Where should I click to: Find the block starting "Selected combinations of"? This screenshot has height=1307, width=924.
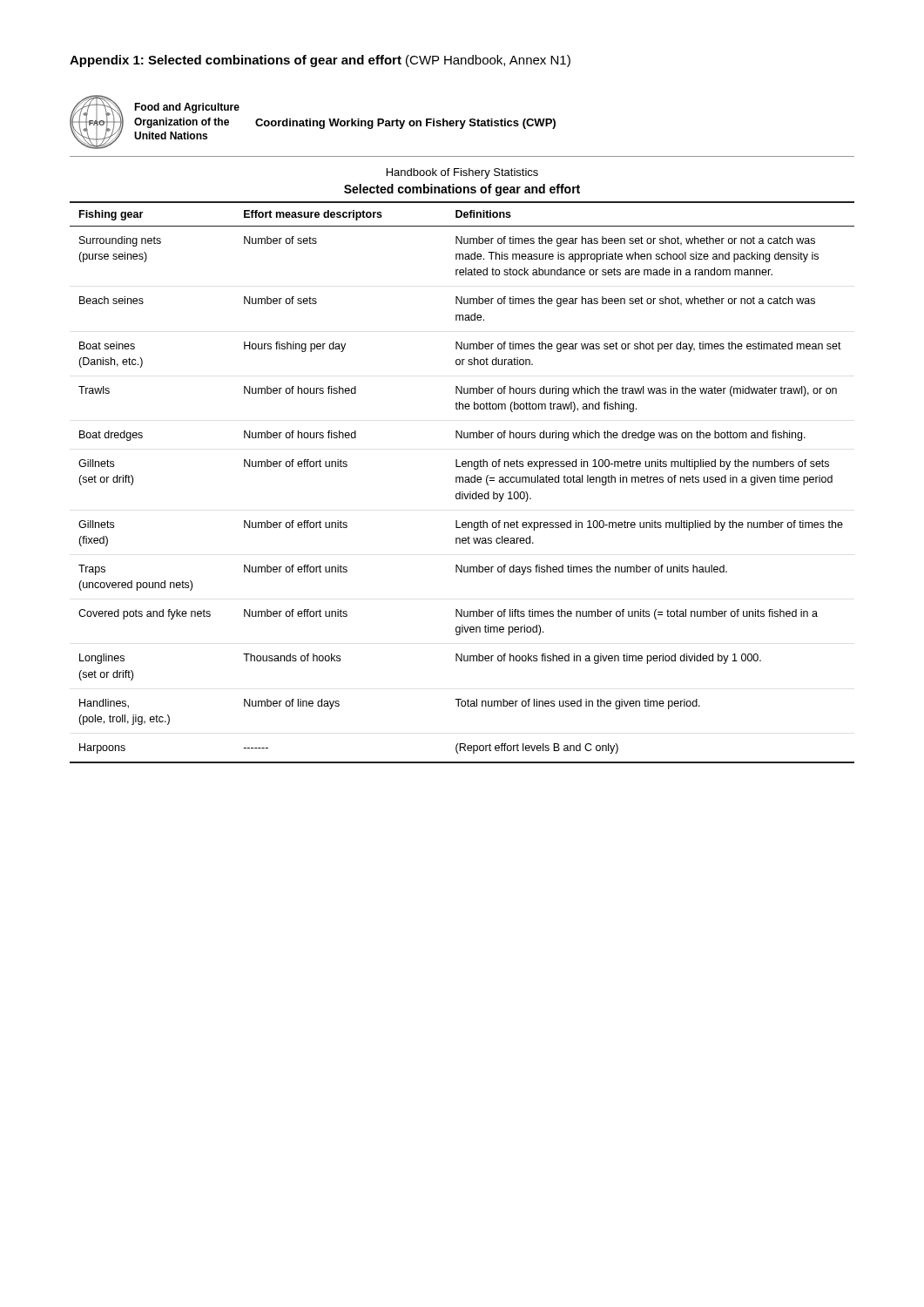click(x=462, y=189)
